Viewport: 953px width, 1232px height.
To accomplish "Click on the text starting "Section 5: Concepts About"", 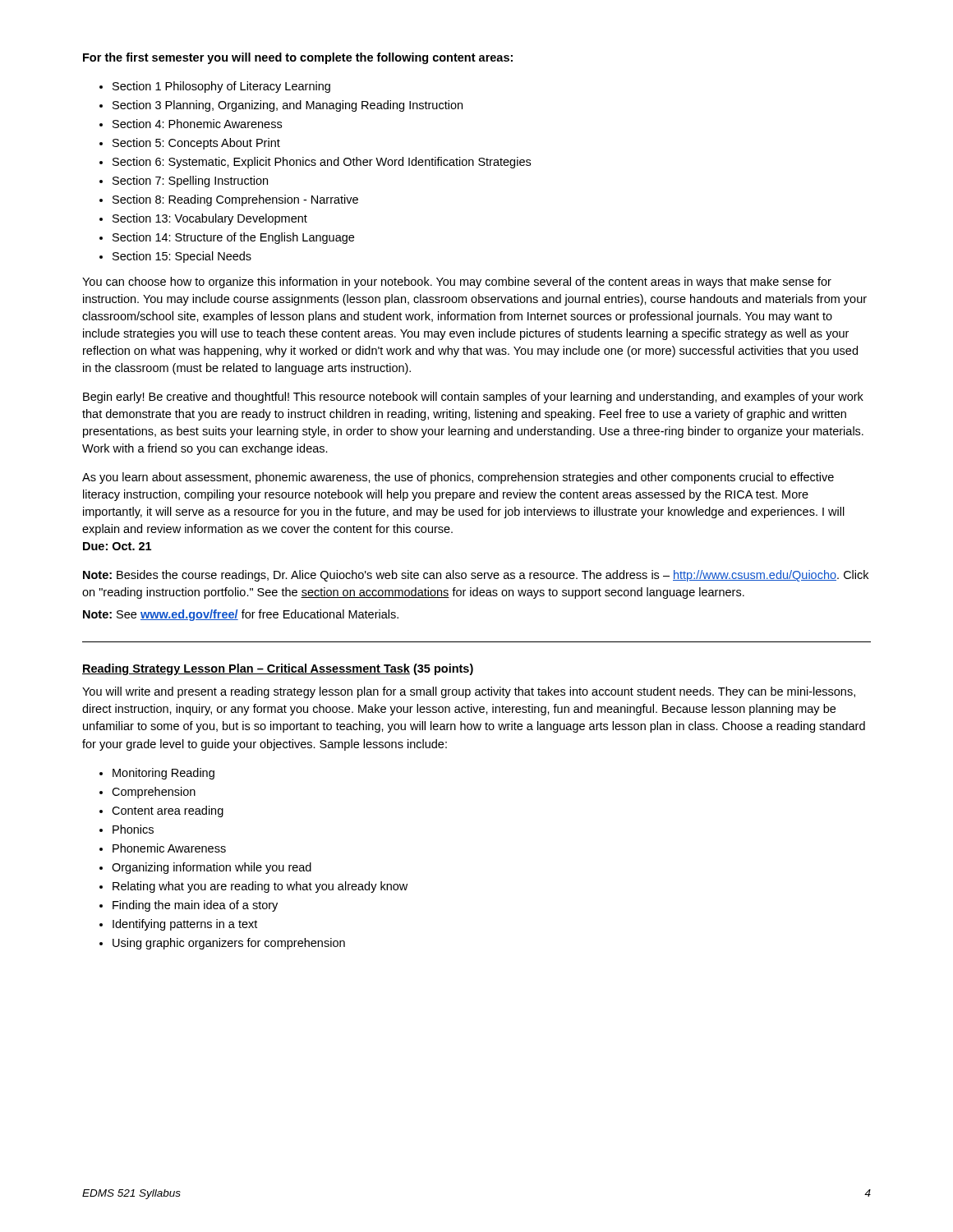I will click(196, 144).
